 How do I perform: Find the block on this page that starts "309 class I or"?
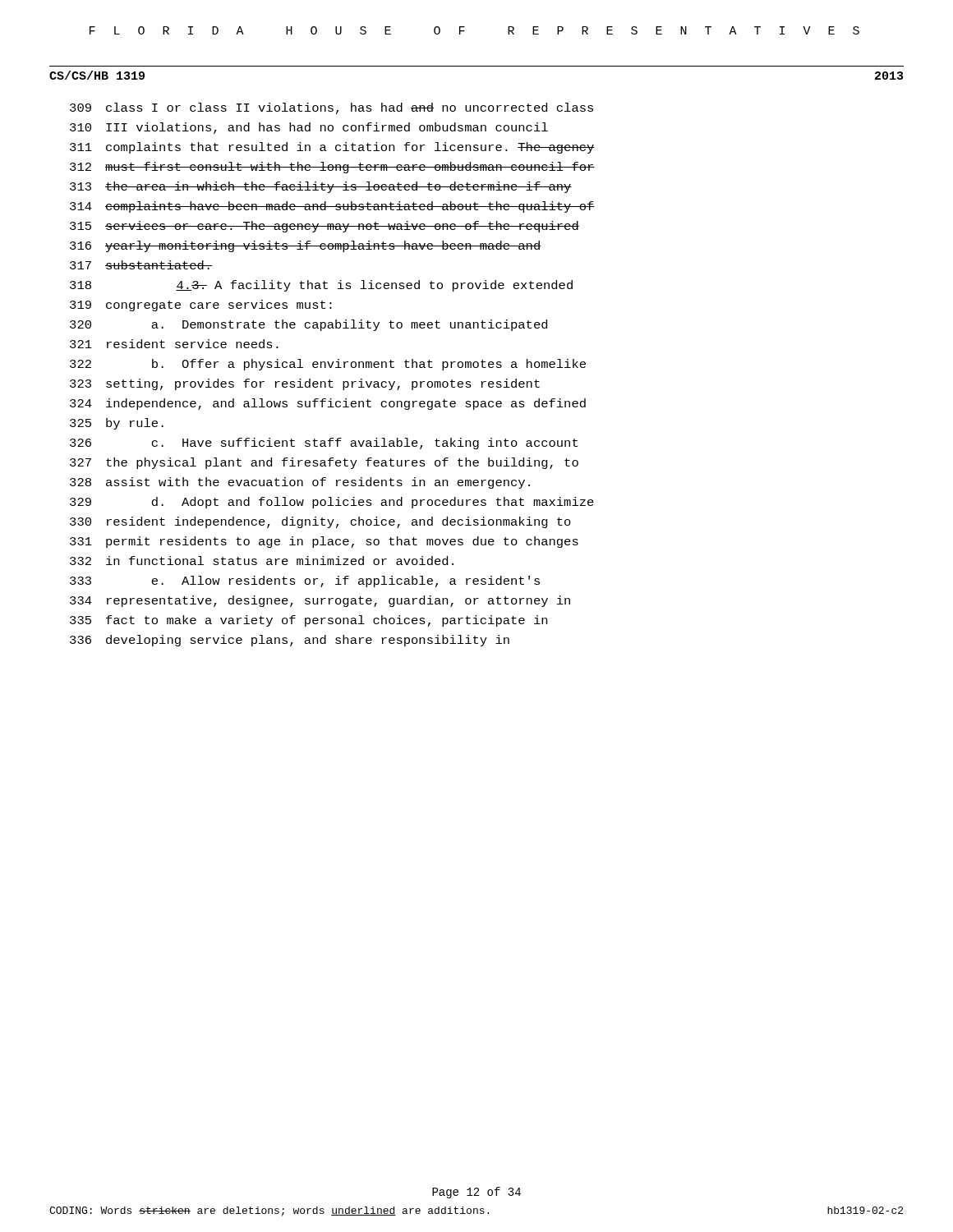(476, 187)
